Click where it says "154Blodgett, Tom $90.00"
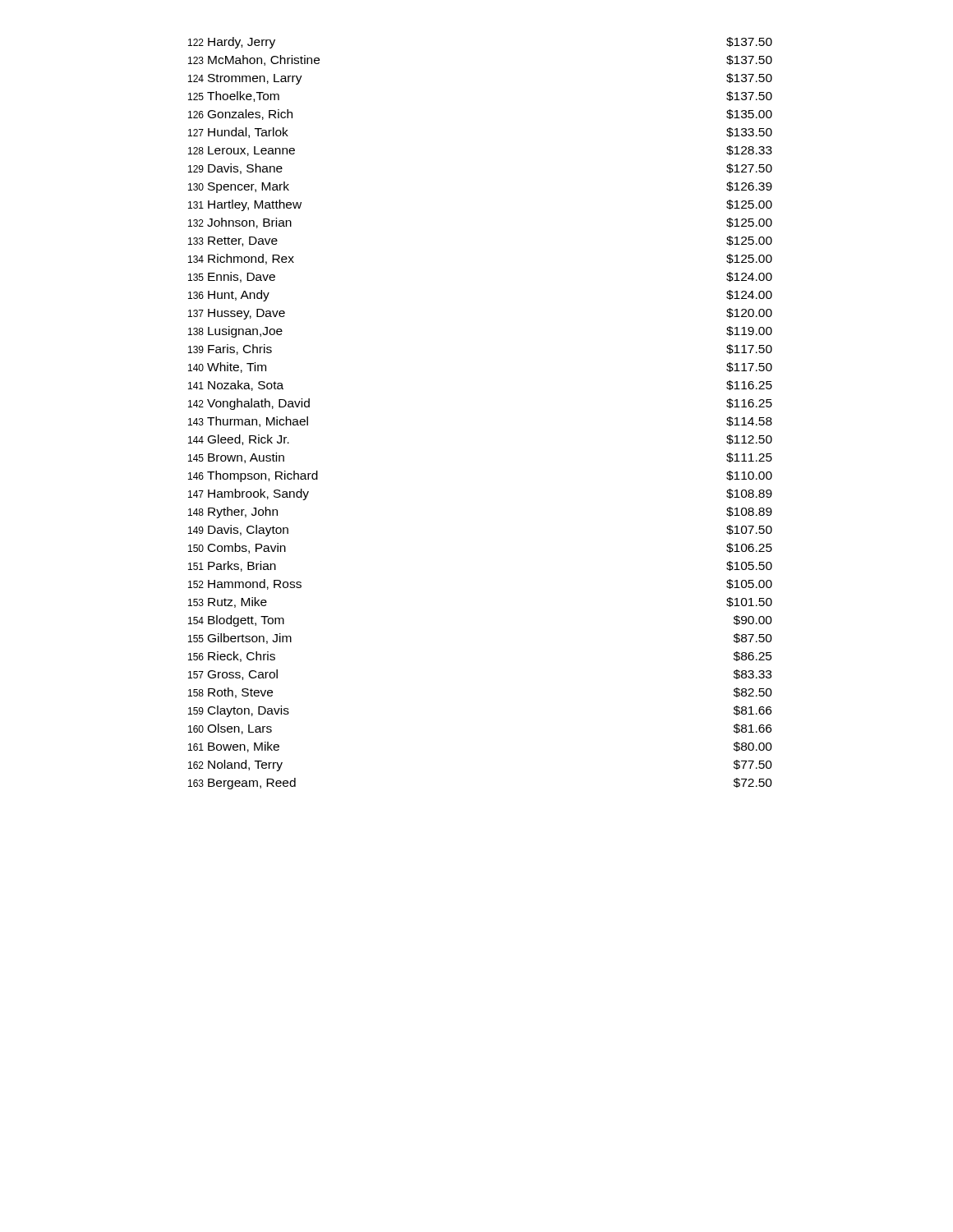Screen dimensions: 1232x953 coord(235,620)
